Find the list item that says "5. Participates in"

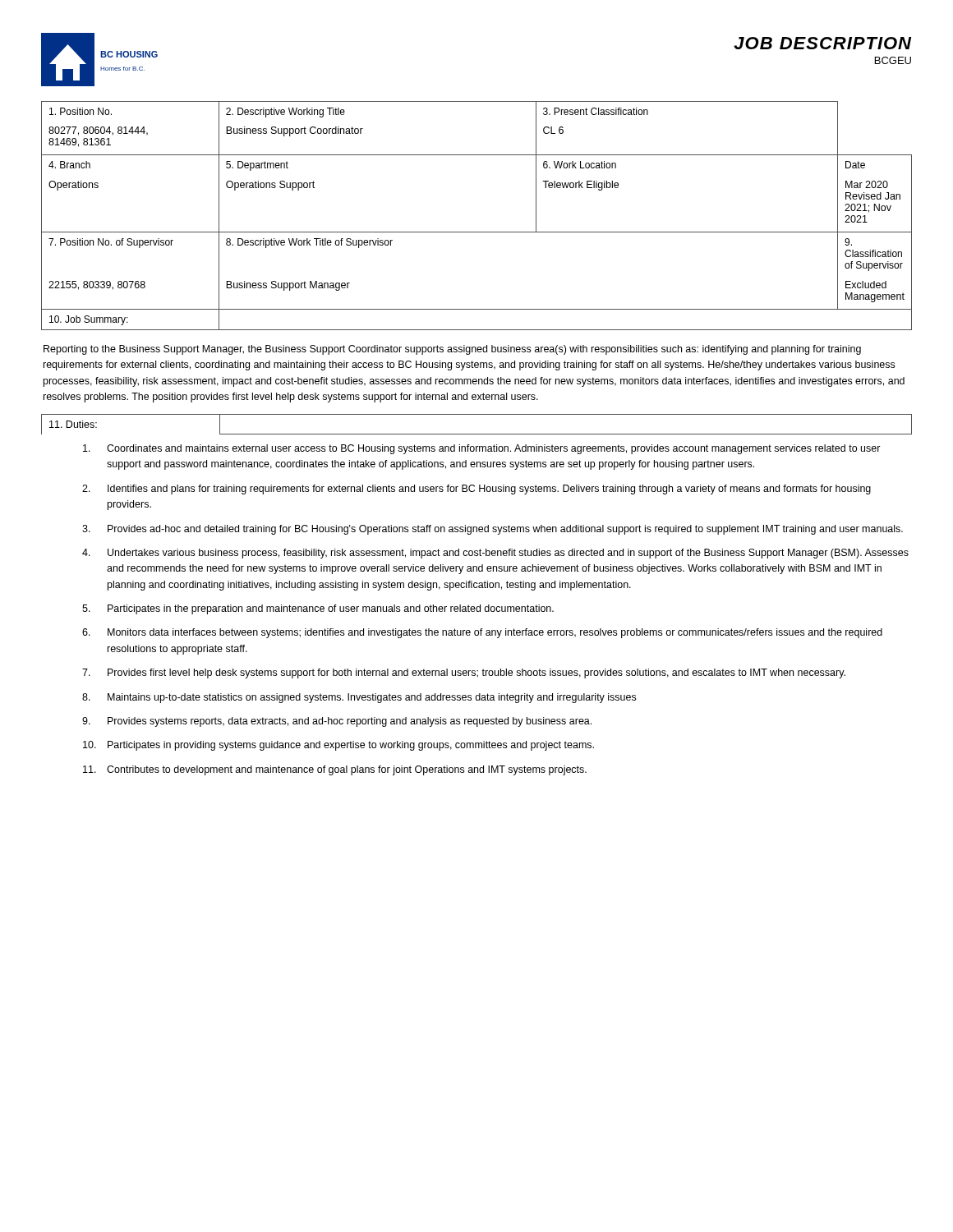pyautogui.click(x=489, y=609)
